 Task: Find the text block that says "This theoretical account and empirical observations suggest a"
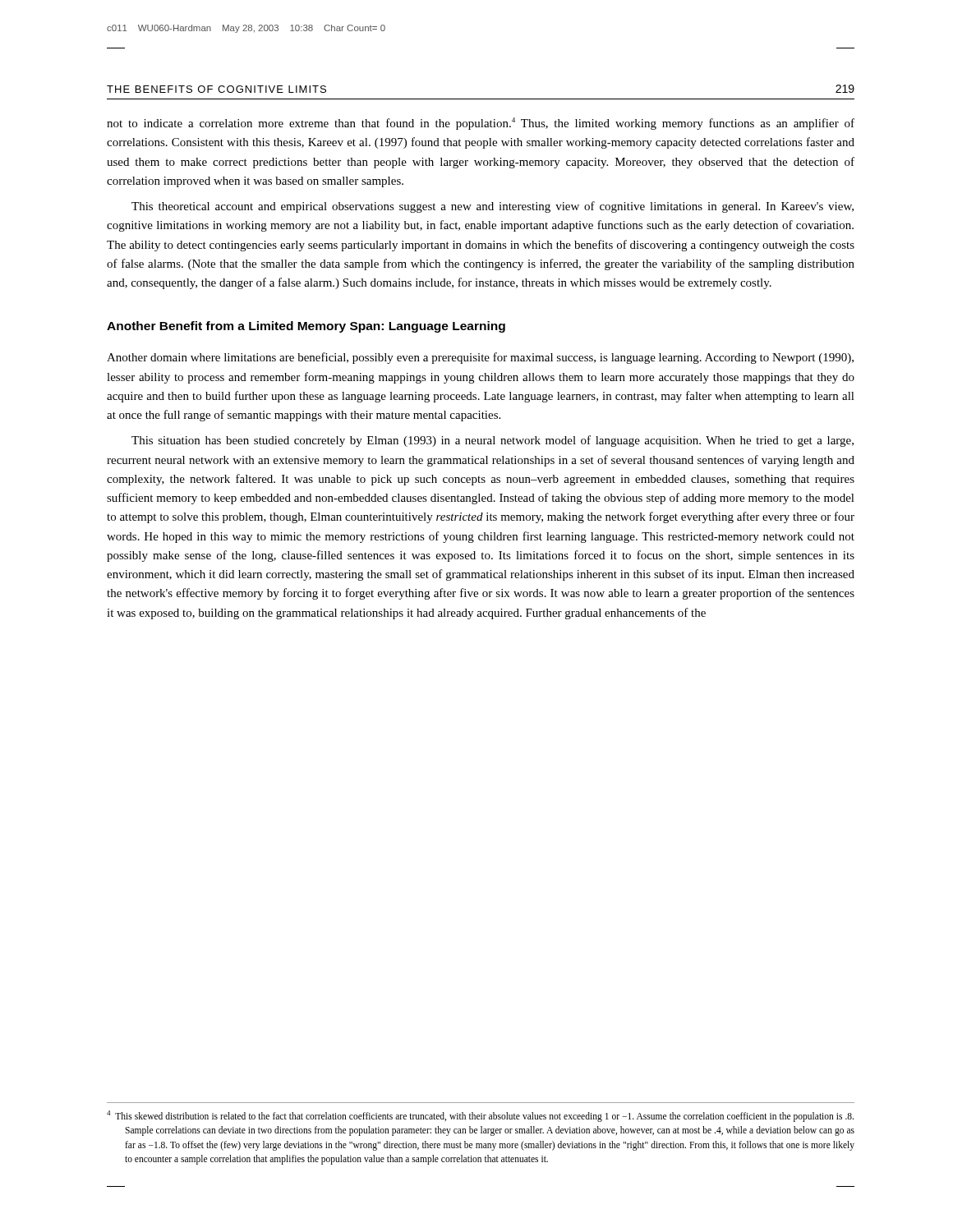click(x=481, y=245)
